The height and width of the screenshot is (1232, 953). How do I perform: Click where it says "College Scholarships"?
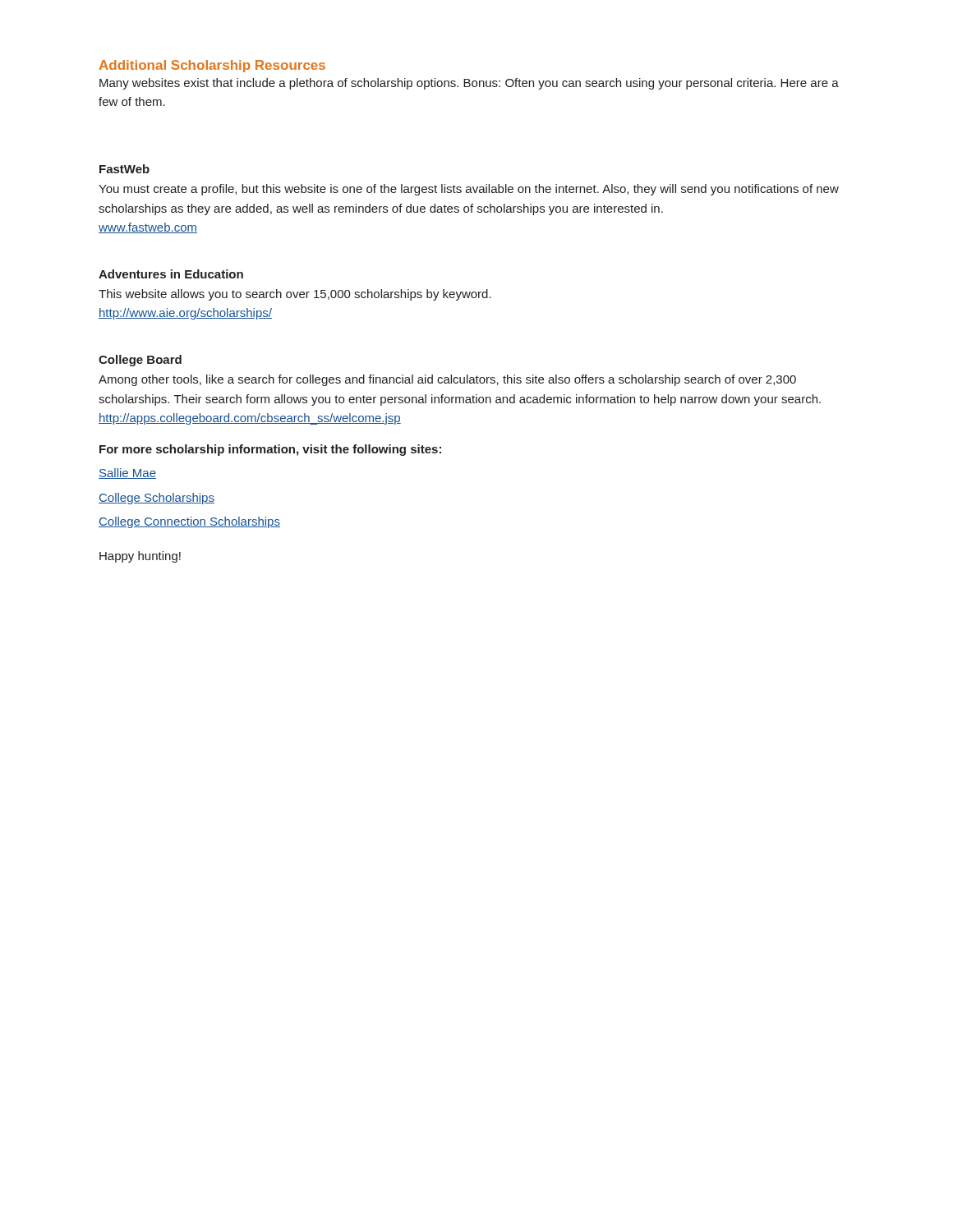[157, 499]
